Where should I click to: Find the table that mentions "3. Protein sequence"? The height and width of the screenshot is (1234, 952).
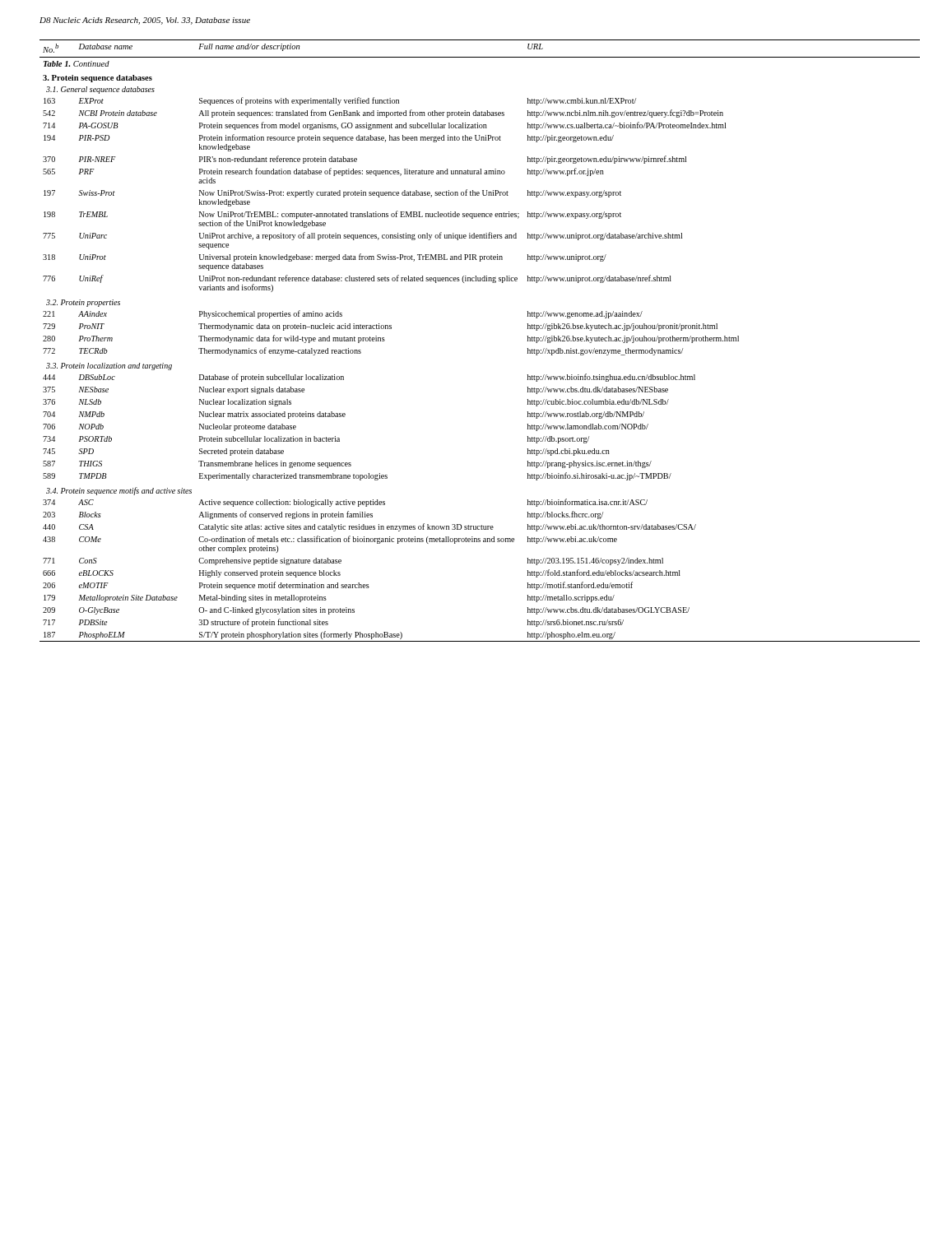(480, 342)
